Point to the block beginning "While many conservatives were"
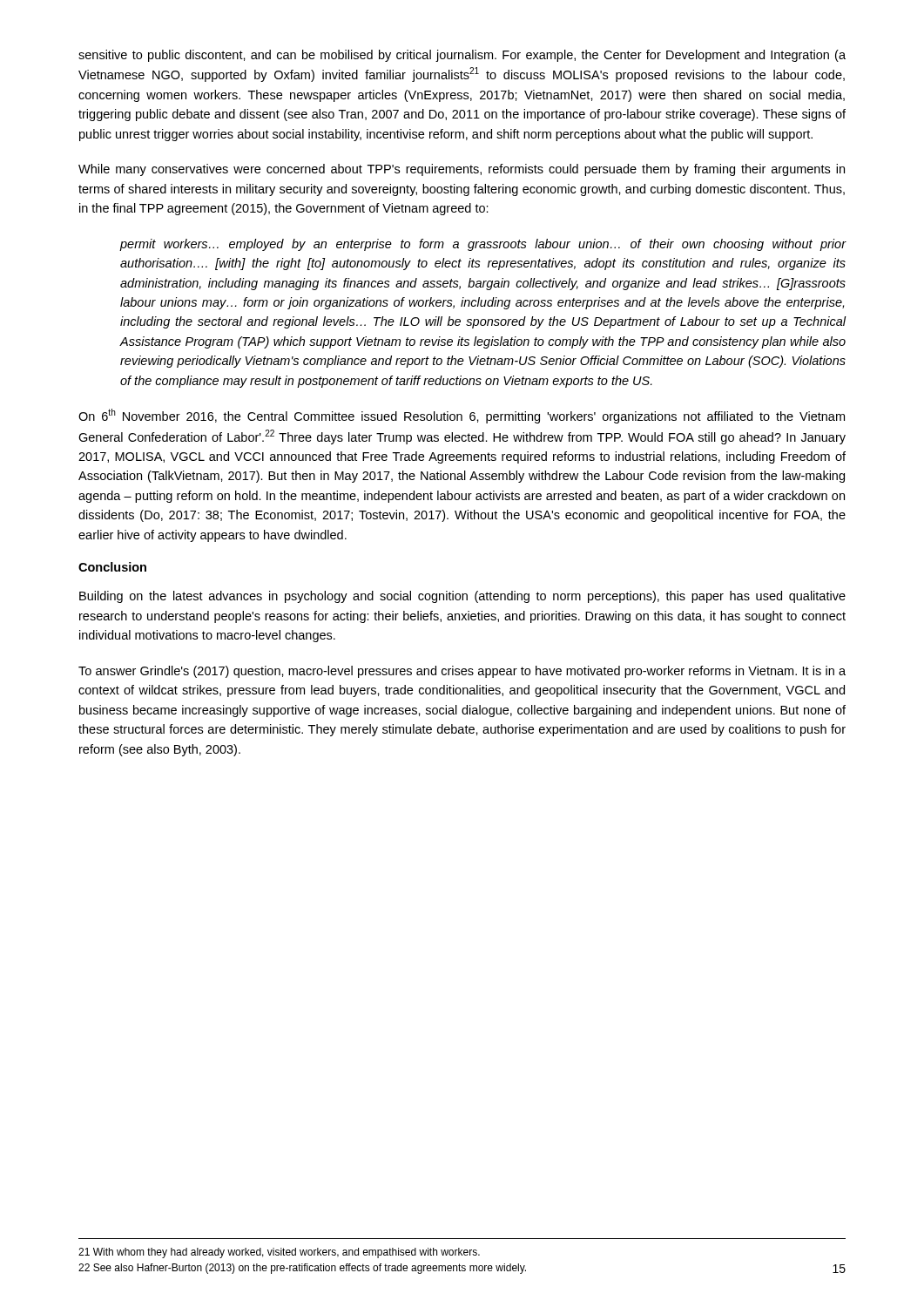 (462, 189)
